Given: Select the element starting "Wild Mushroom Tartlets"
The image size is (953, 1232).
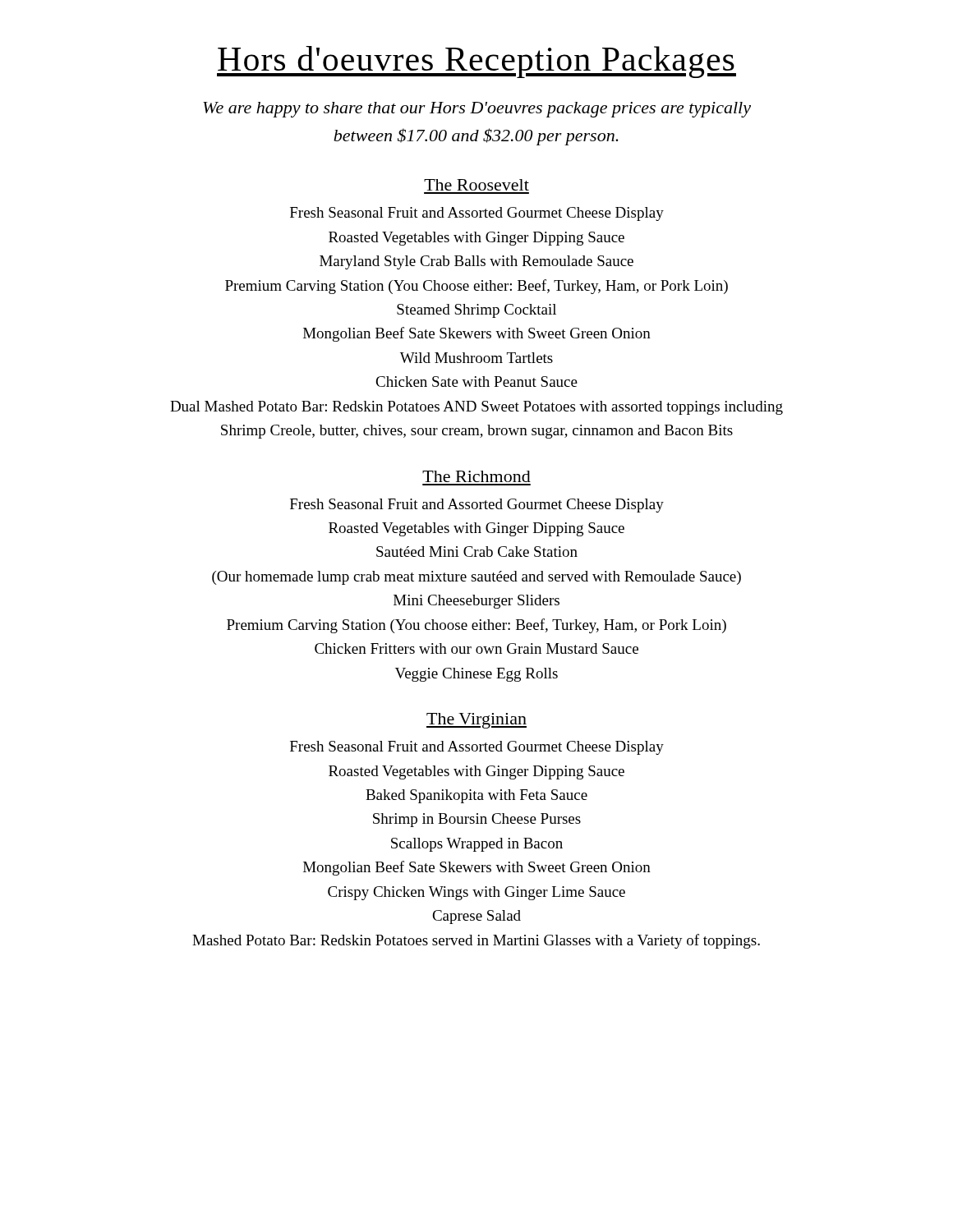Looking at the screenshot, I should click(x=476, y=358).
